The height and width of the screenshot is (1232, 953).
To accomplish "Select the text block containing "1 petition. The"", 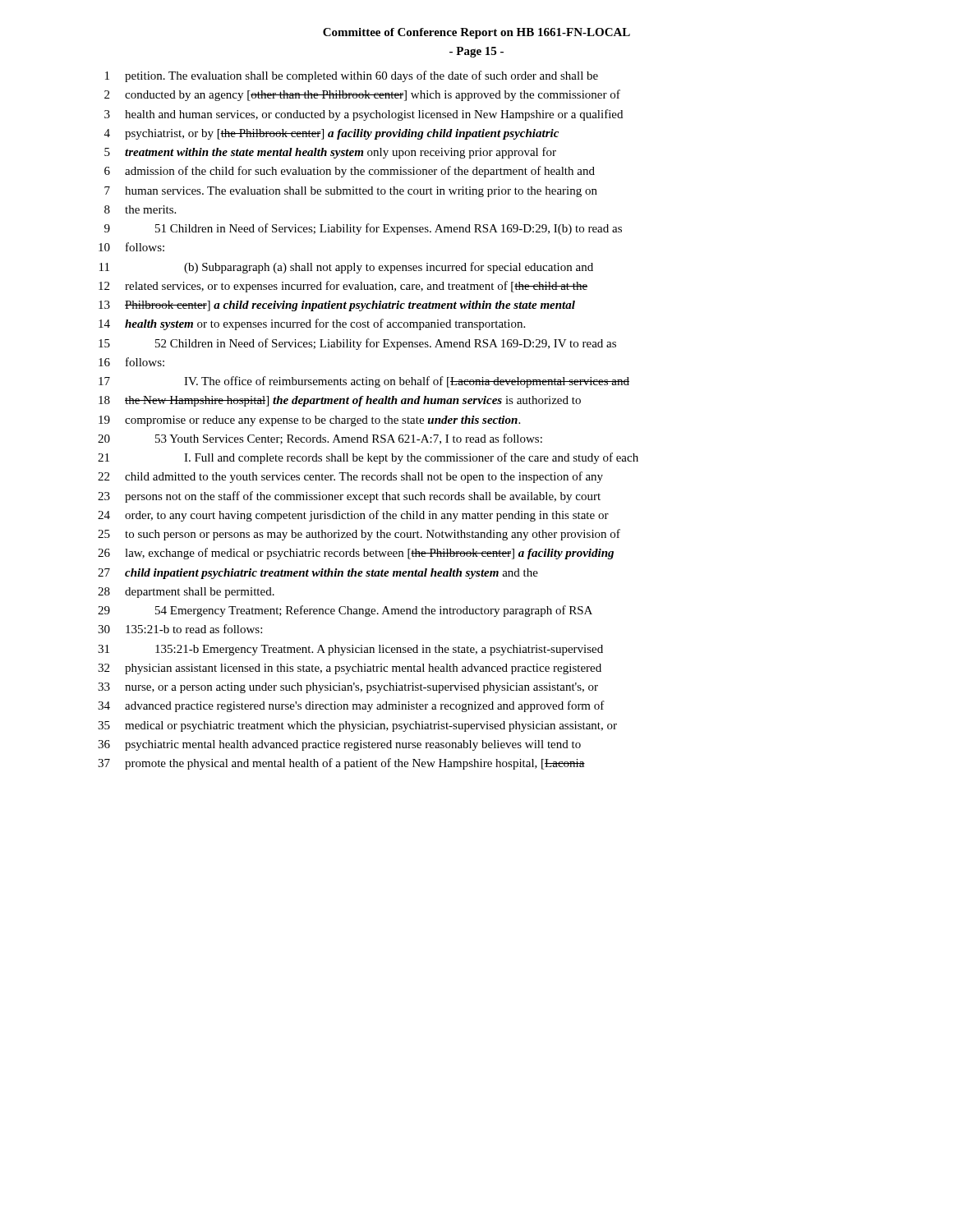I will 476,420.
